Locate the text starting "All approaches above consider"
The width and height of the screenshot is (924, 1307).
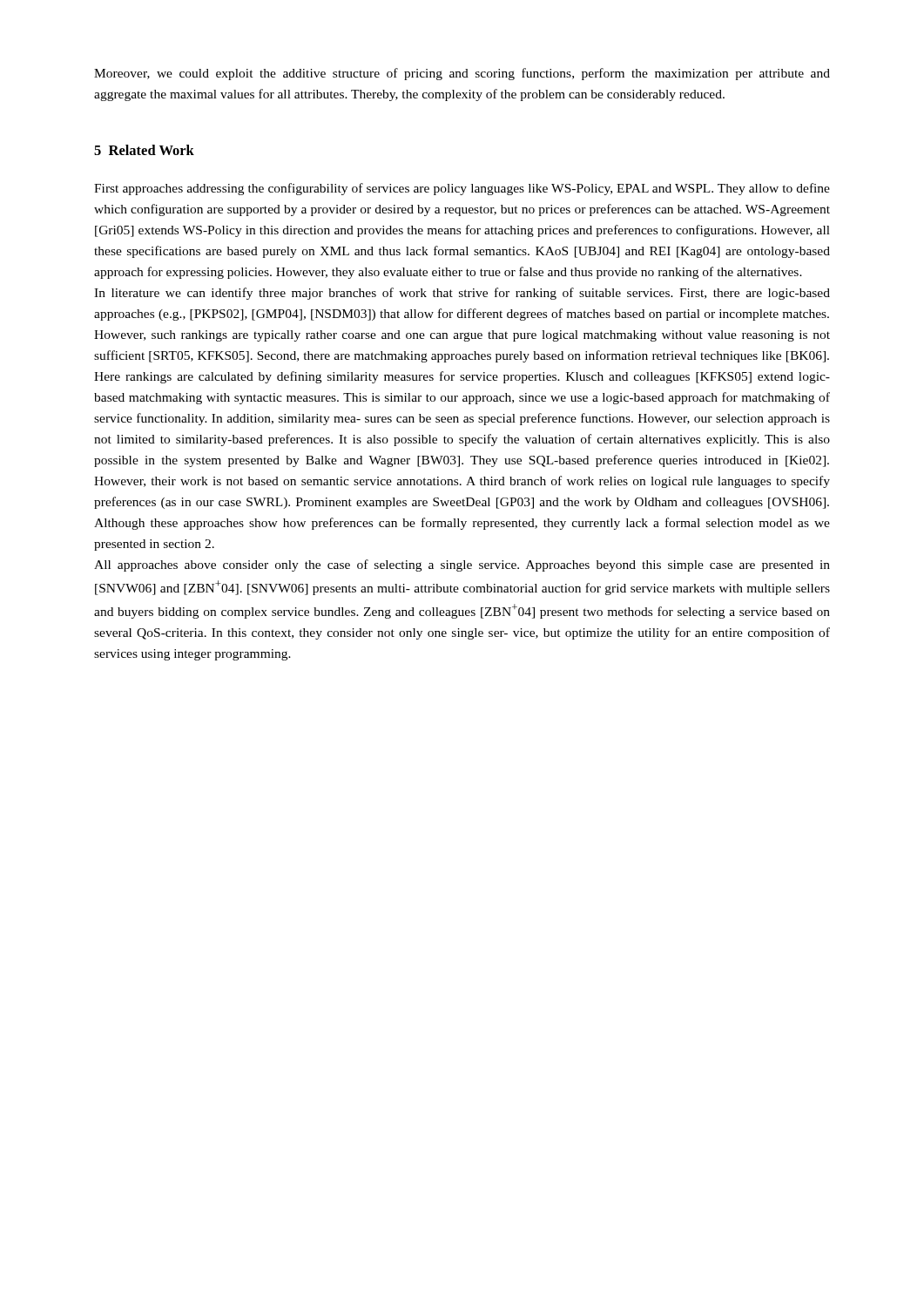[x=462, y=609]
